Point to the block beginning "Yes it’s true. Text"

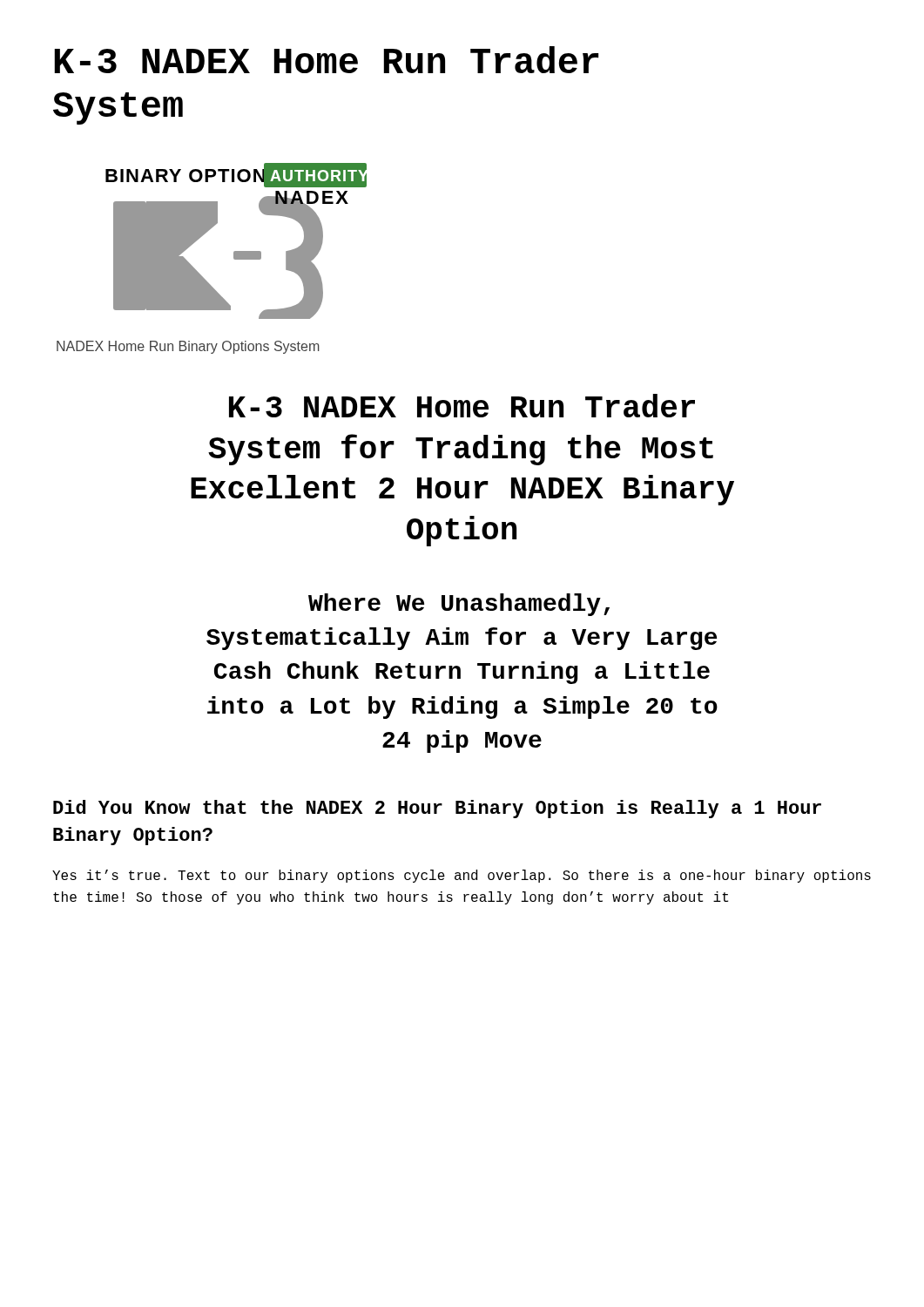coord(462,887)
